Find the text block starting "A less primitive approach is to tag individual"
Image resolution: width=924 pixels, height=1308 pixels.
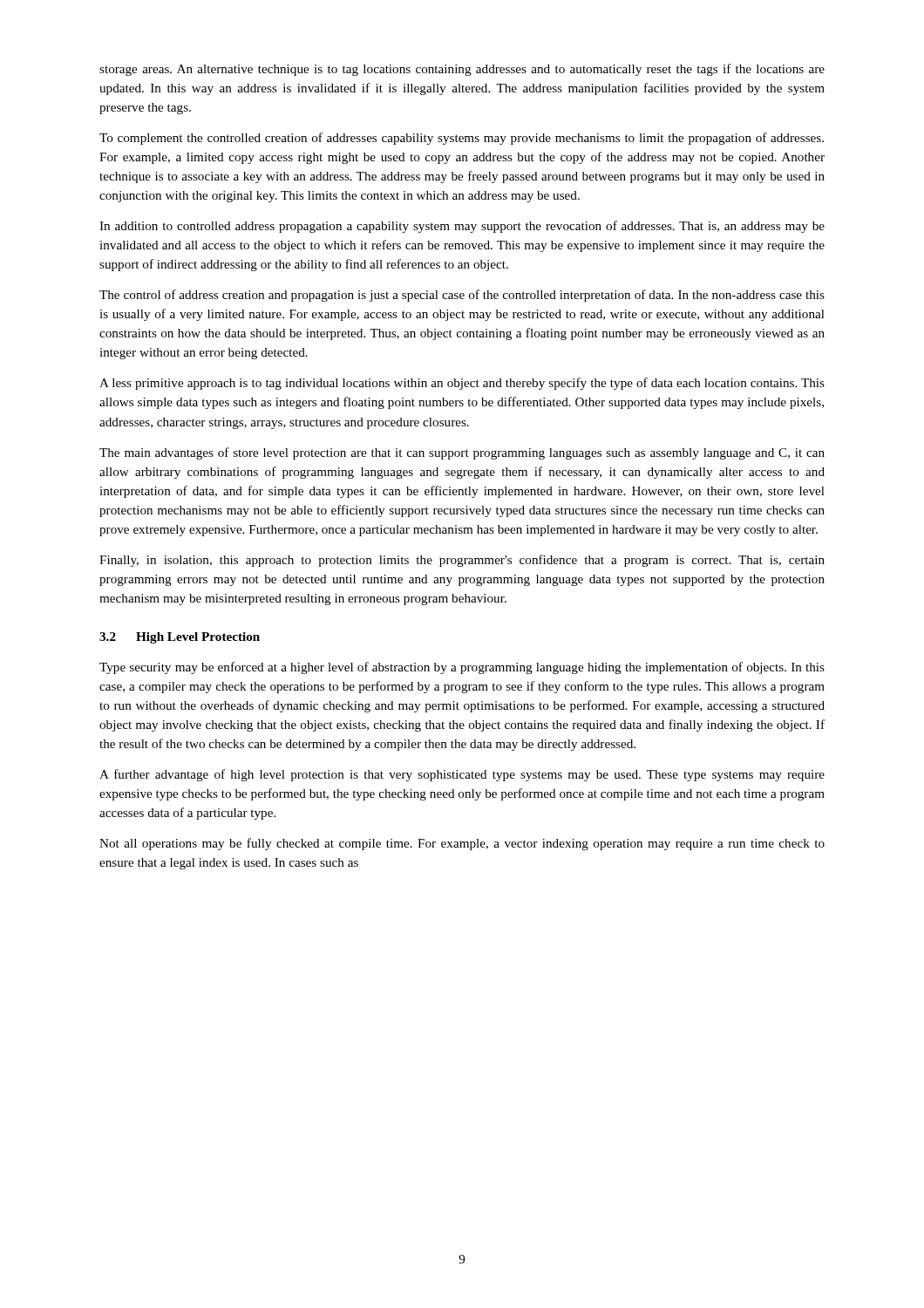pos(462,402)
